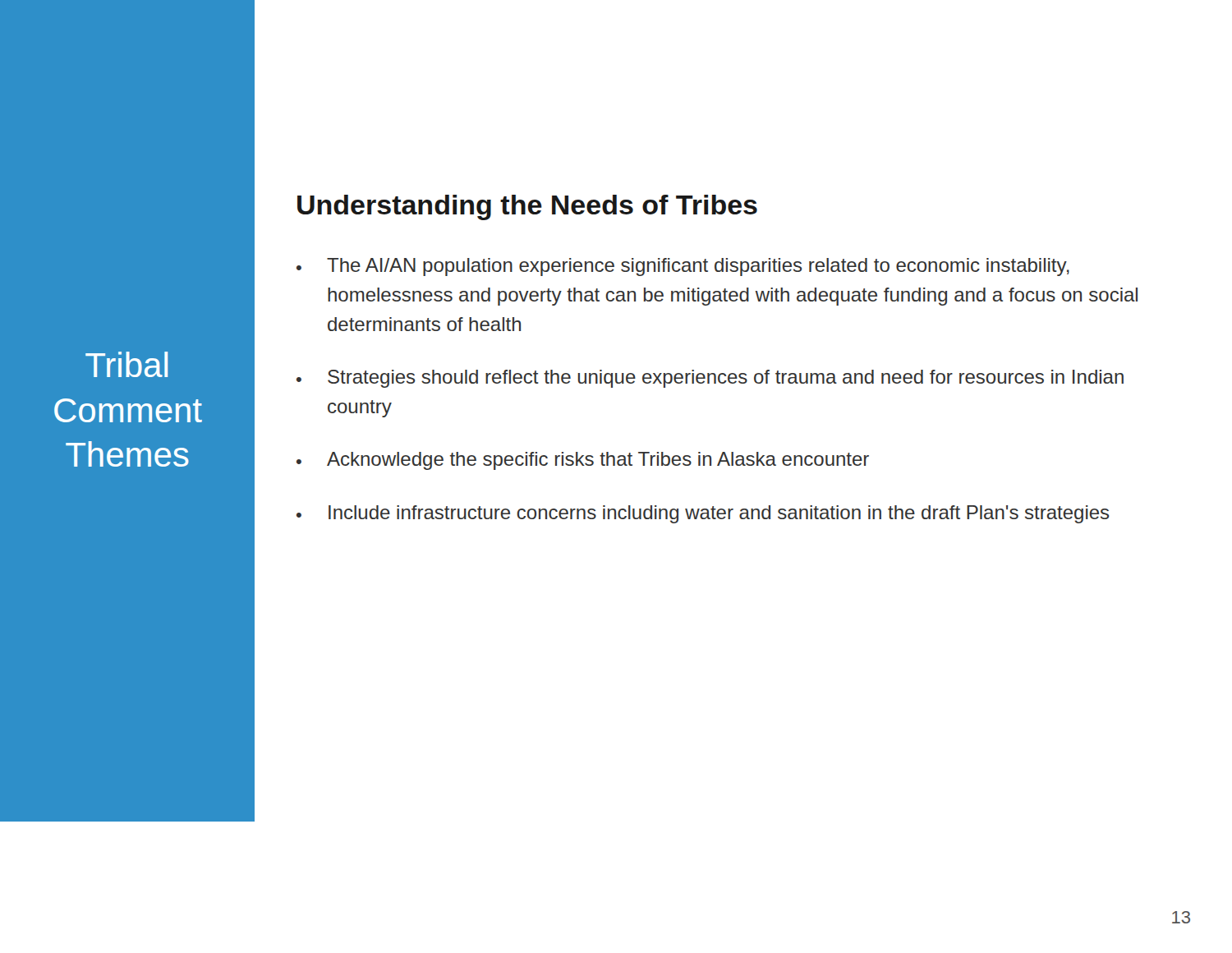Find the block on this page that starts "• Acknowledge the specific"

pos(739,460)
